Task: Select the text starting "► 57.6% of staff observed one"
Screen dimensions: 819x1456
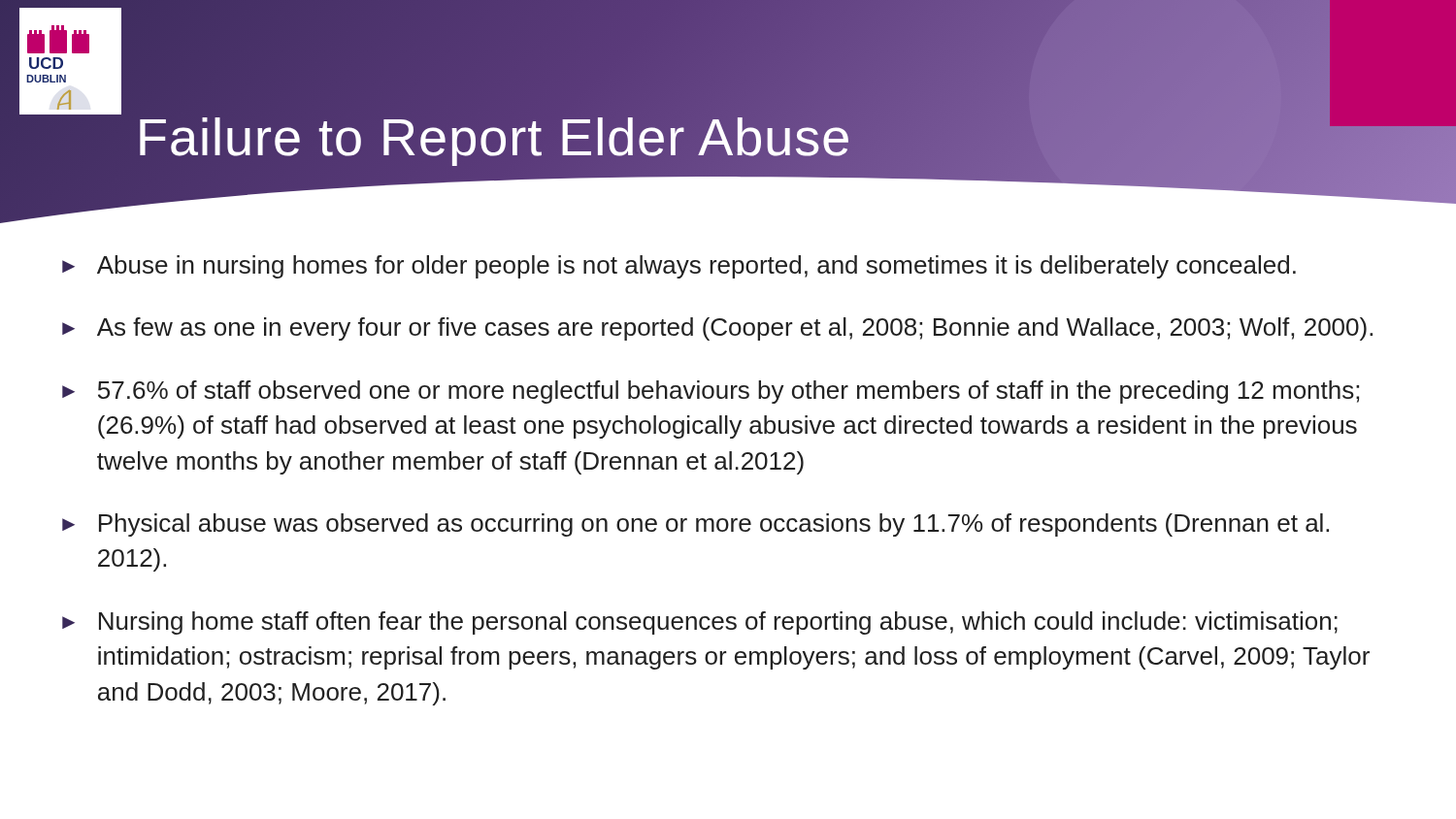Action: [x=728, y=425]
